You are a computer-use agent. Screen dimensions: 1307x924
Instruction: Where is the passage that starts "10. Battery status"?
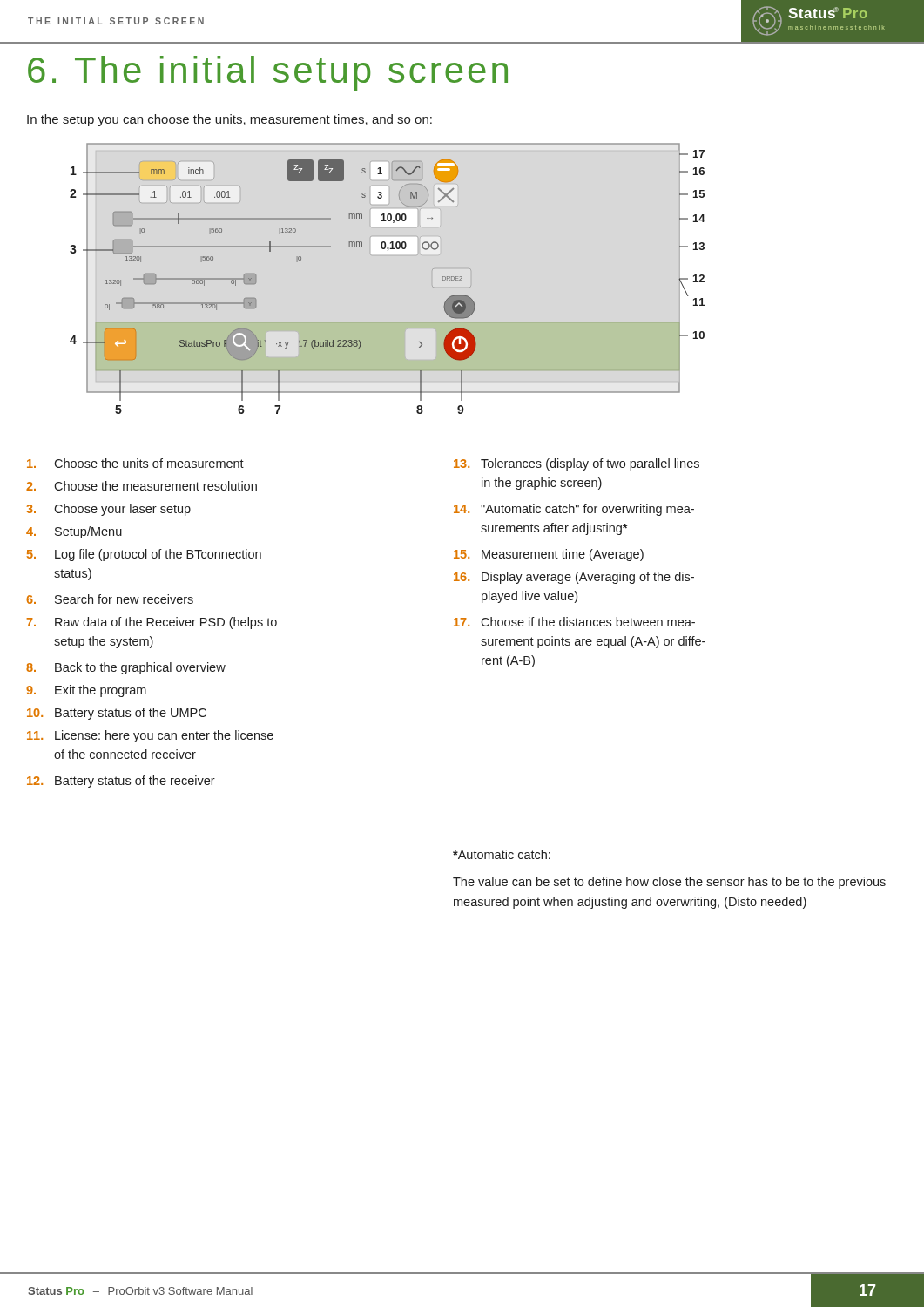point(117,714)
